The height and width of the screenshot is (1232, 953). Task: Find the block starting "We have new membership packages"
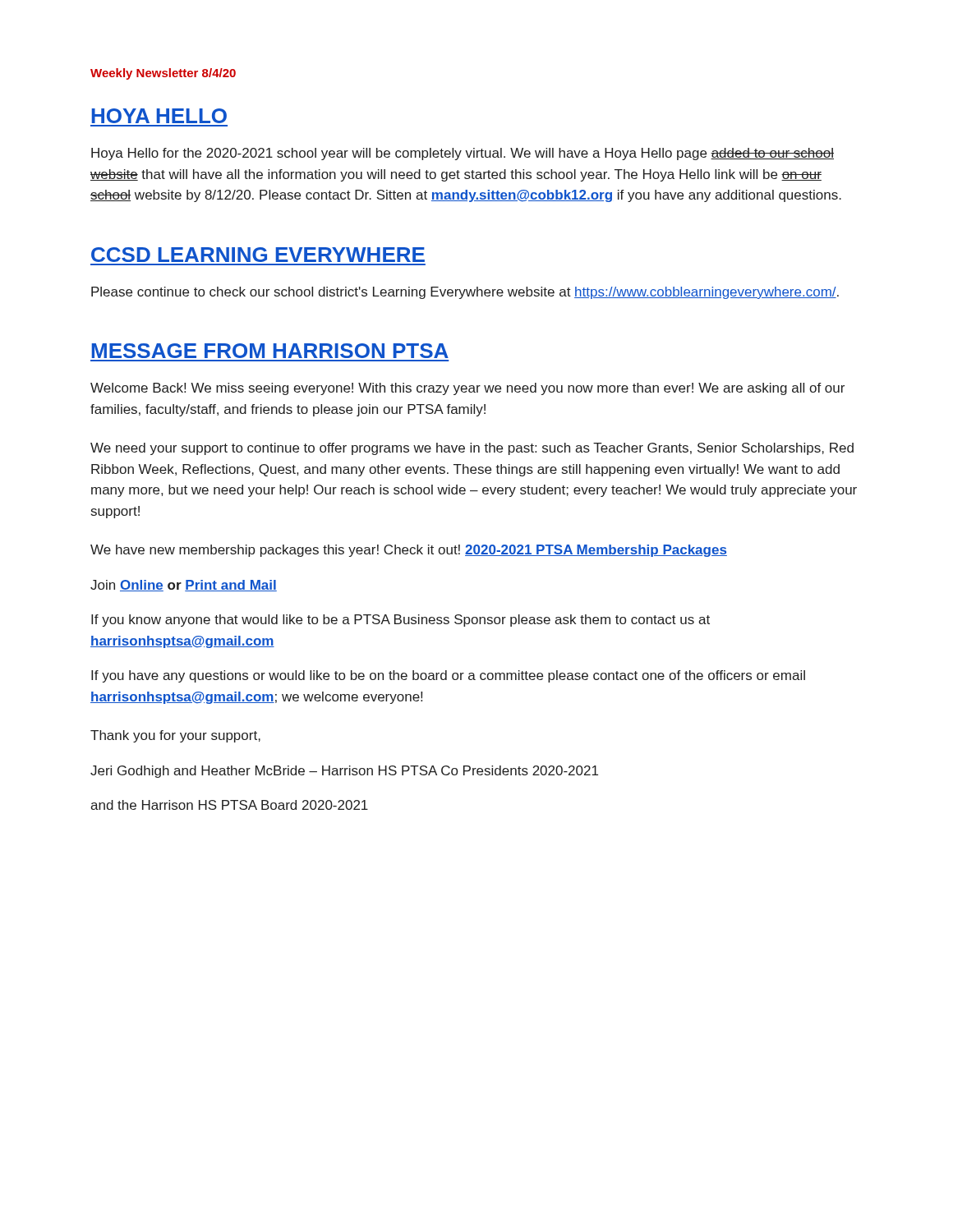(476, 623)
